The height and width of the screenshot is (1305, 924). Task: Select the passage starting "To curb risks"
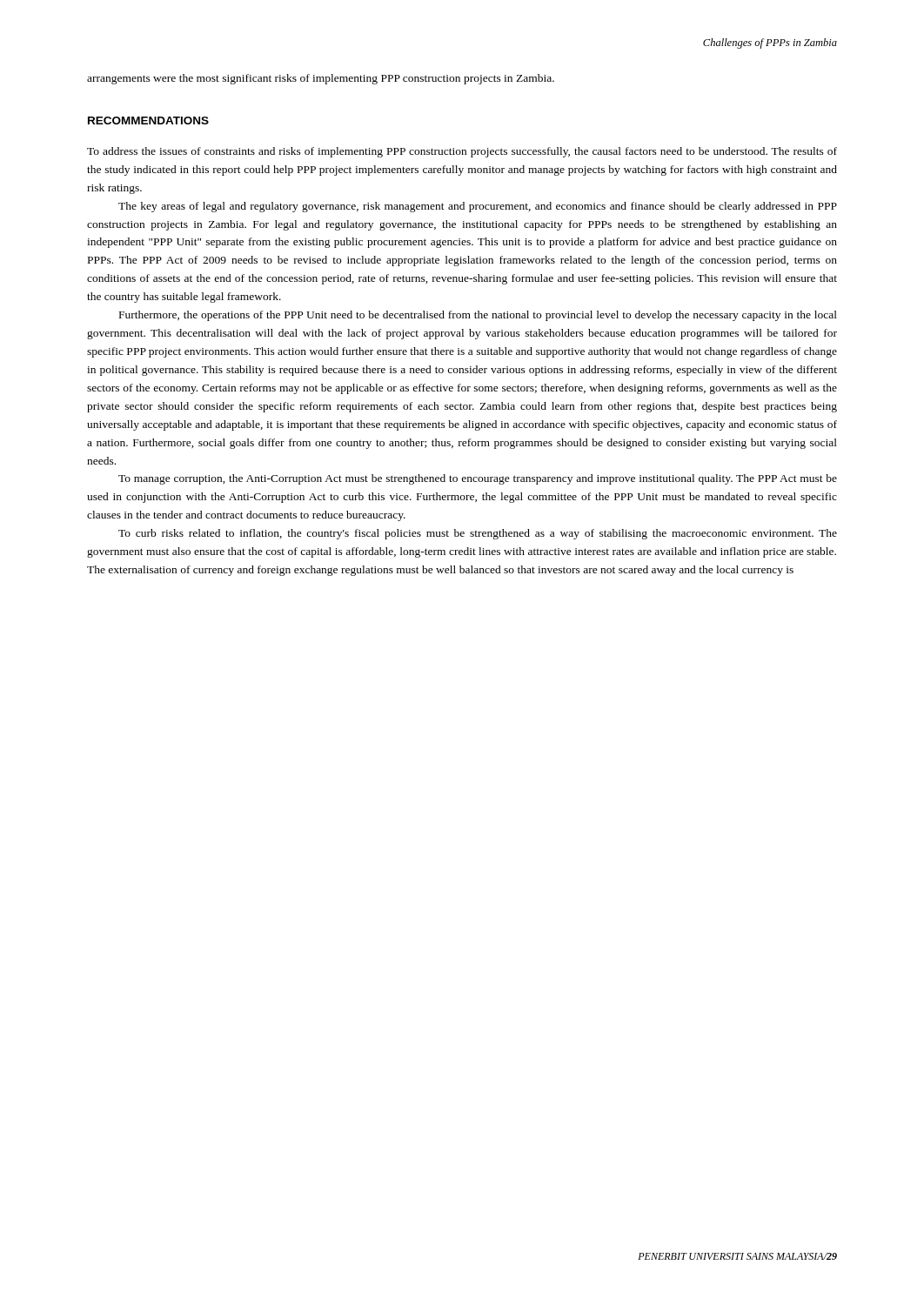point(462,551)
